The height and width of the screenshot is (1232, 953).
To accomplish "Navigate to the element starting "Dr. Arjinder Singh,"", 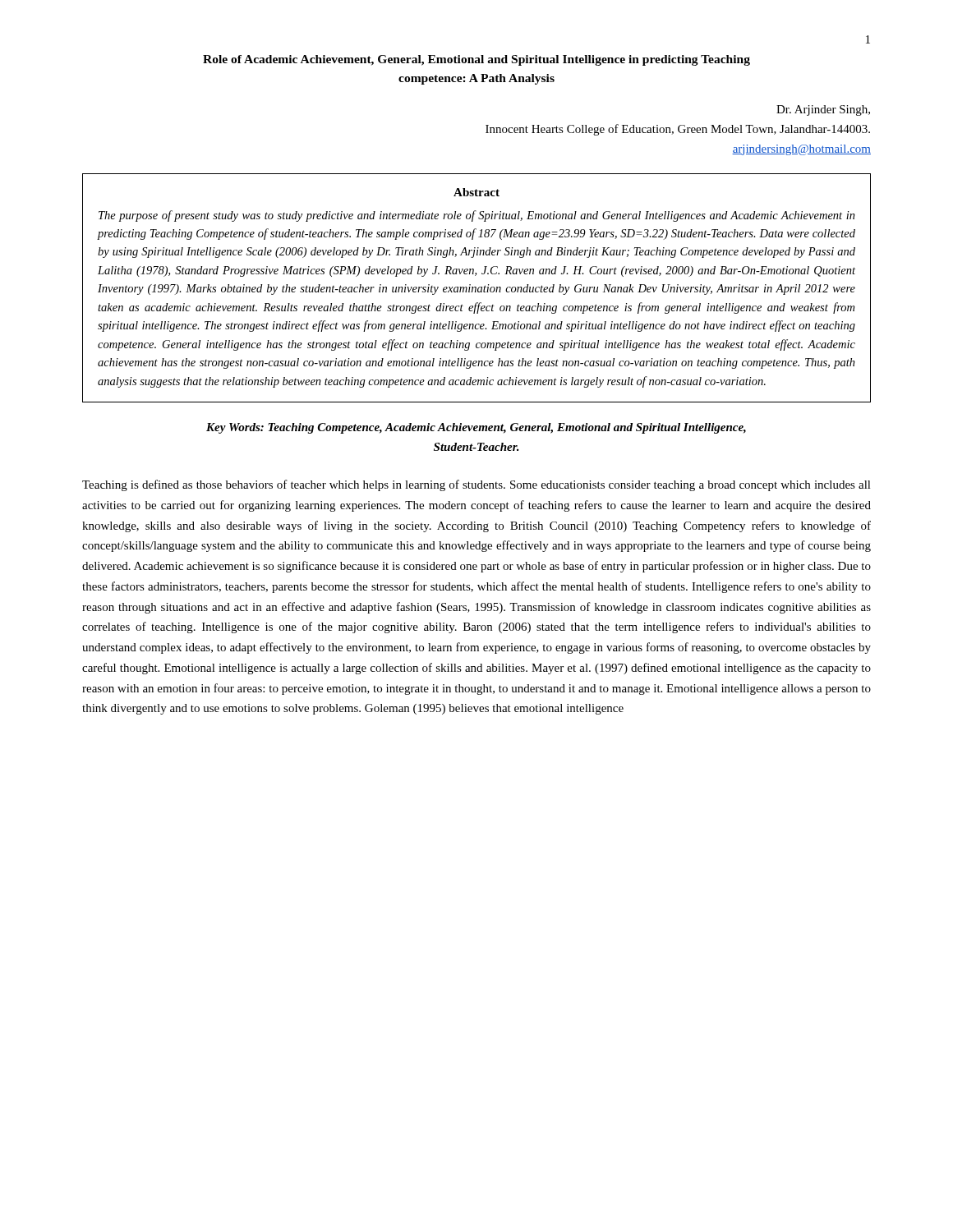I will click(678, 129).
